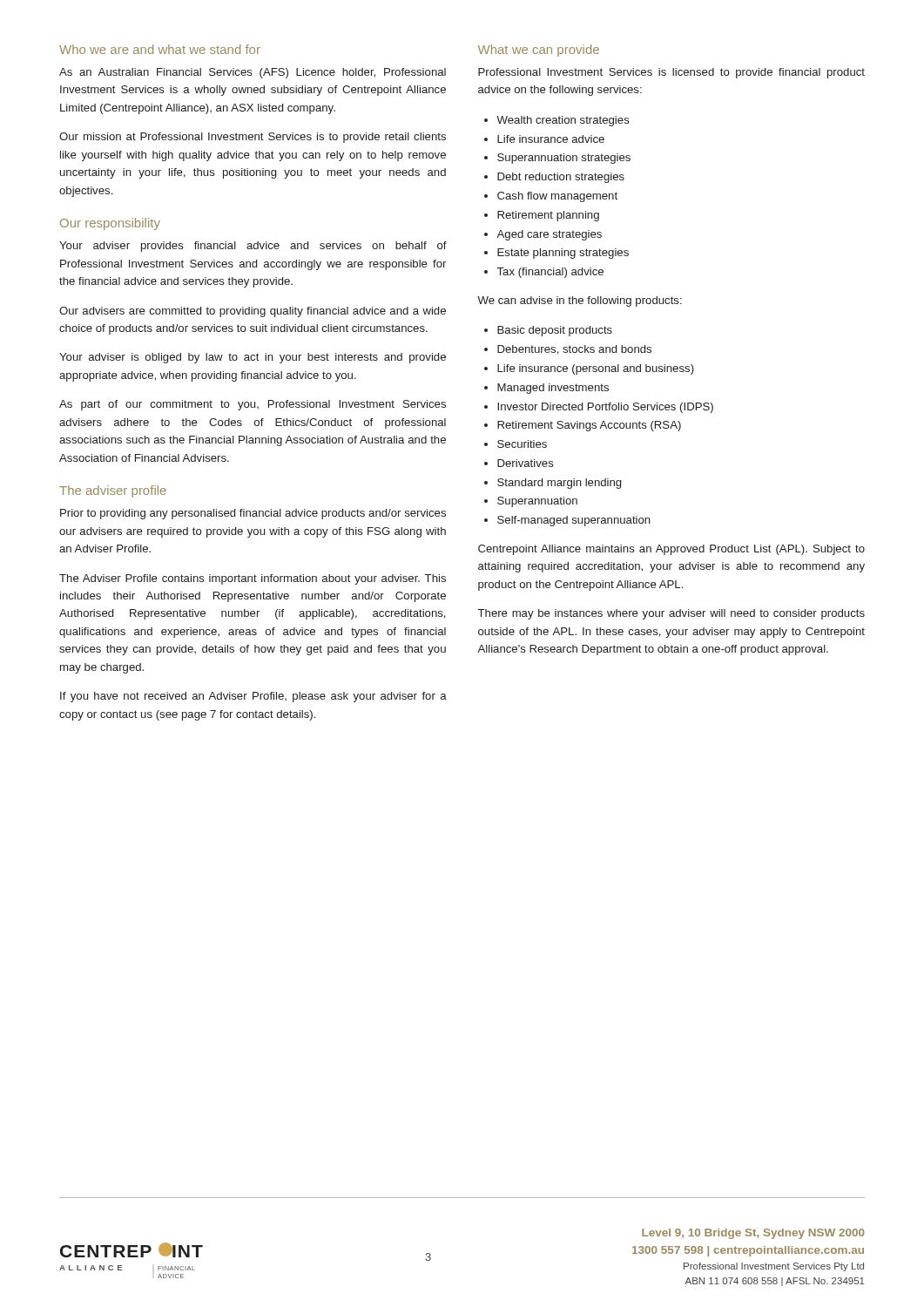Click on the text block that says "Prior to providing"

tap(253, 531)
